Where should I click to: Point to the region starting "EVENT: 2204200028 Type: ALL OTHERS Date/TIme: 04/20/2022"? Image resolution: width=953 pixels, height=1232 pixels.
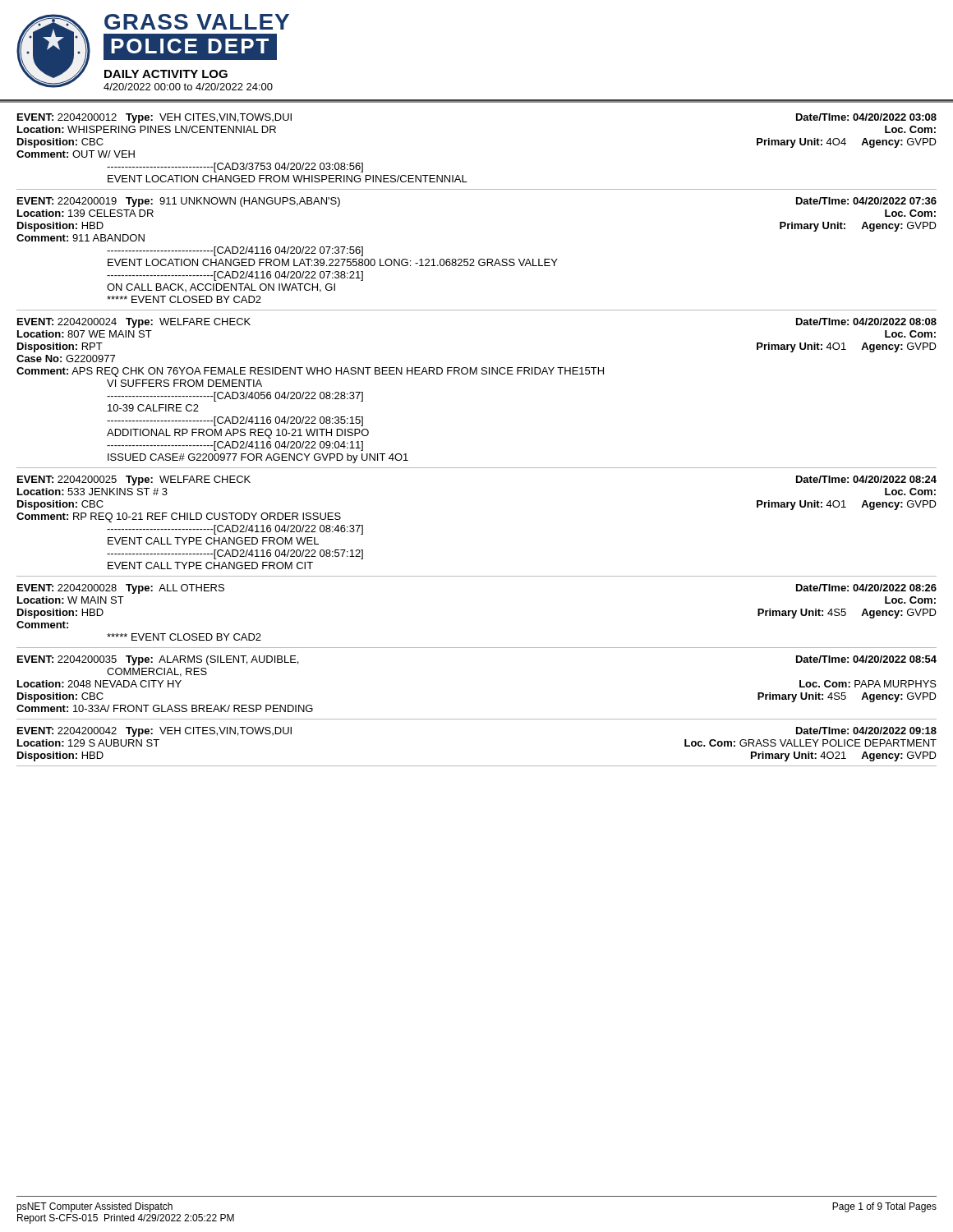[x=133, y=588]
